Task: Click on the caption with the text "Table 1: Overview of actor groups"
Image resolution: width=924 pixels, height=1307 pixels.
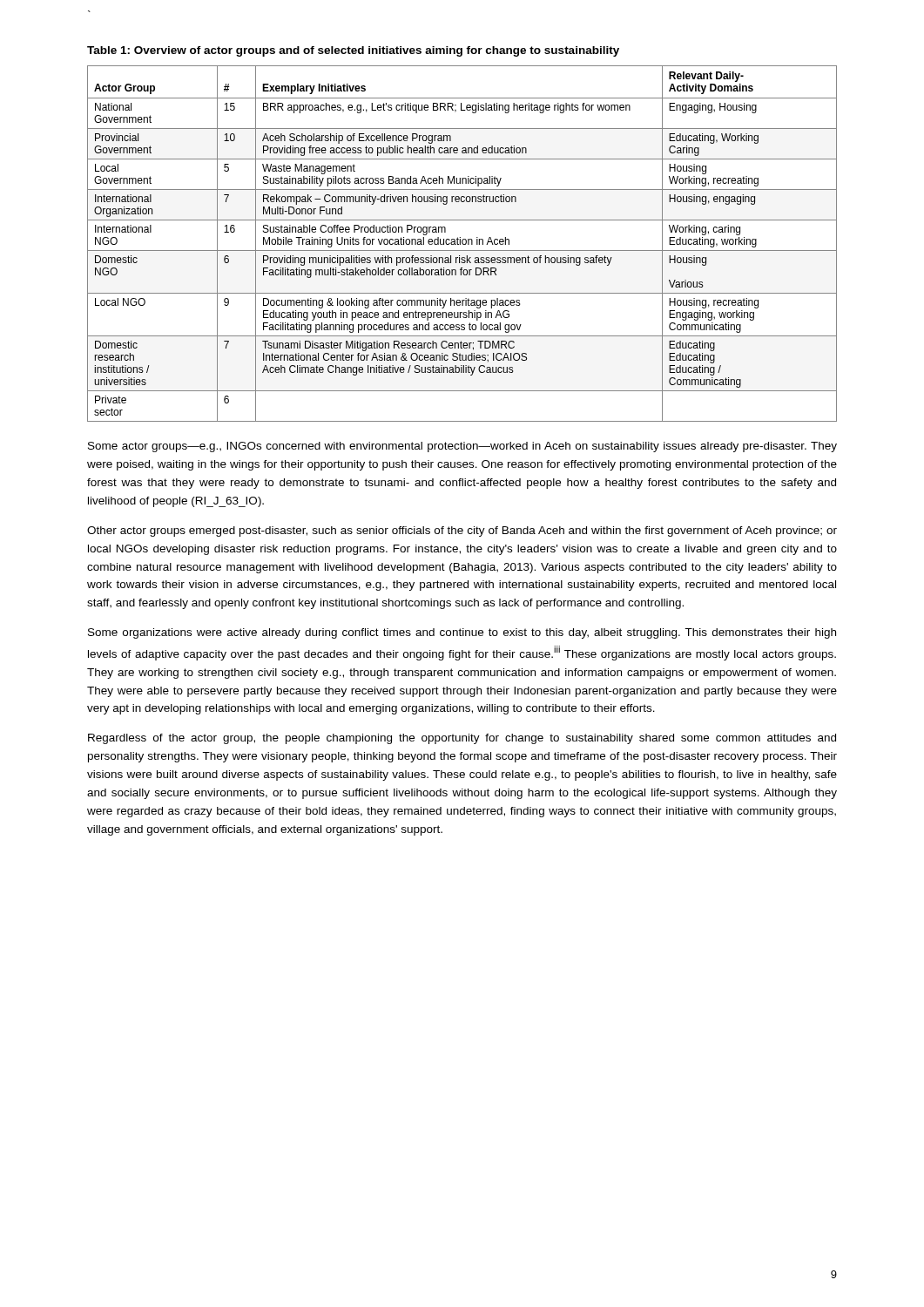Action: [353, 50]
